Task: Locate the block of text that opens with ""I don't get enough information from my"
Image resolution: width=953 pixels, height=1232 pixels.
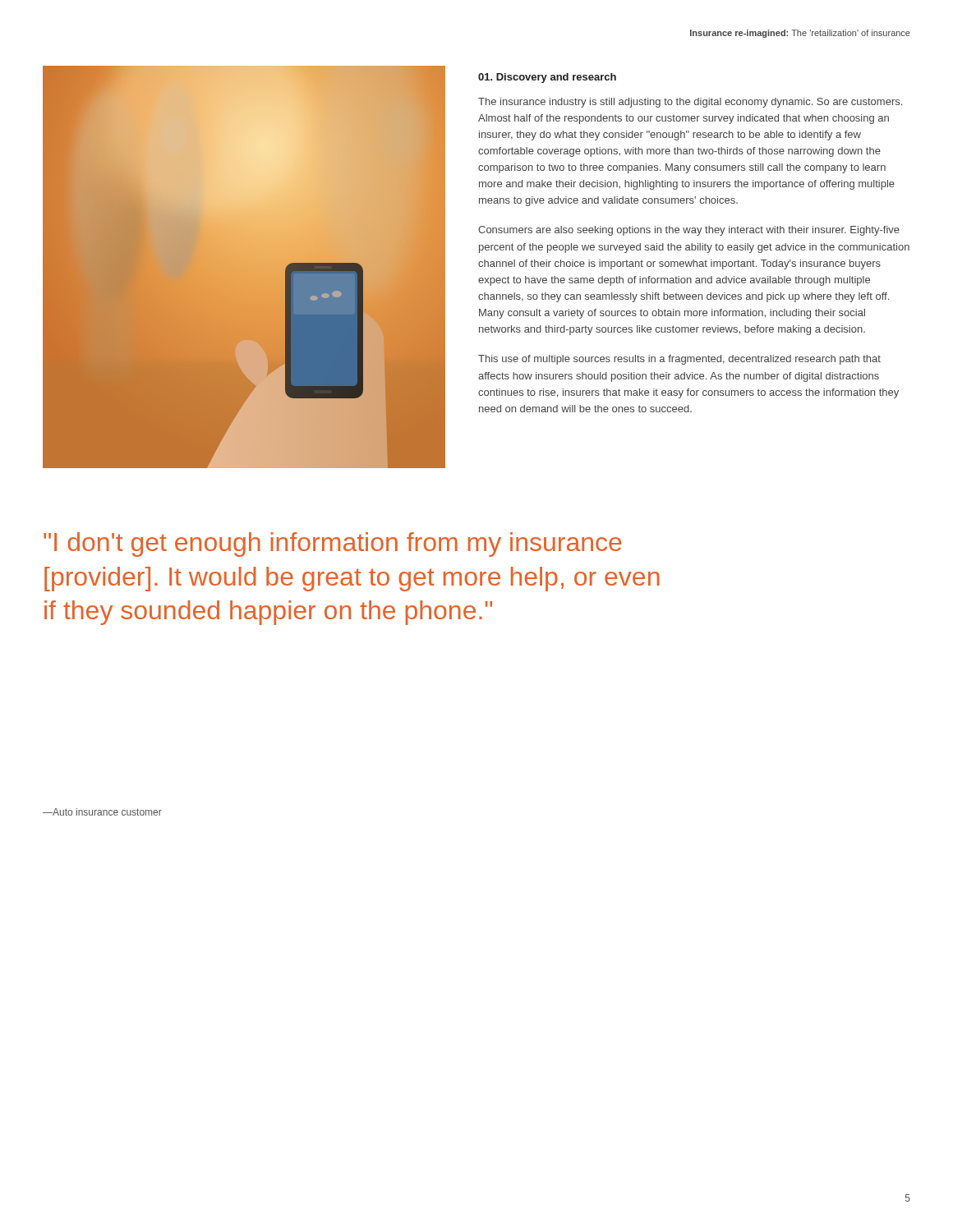Action: pos(353,577)
